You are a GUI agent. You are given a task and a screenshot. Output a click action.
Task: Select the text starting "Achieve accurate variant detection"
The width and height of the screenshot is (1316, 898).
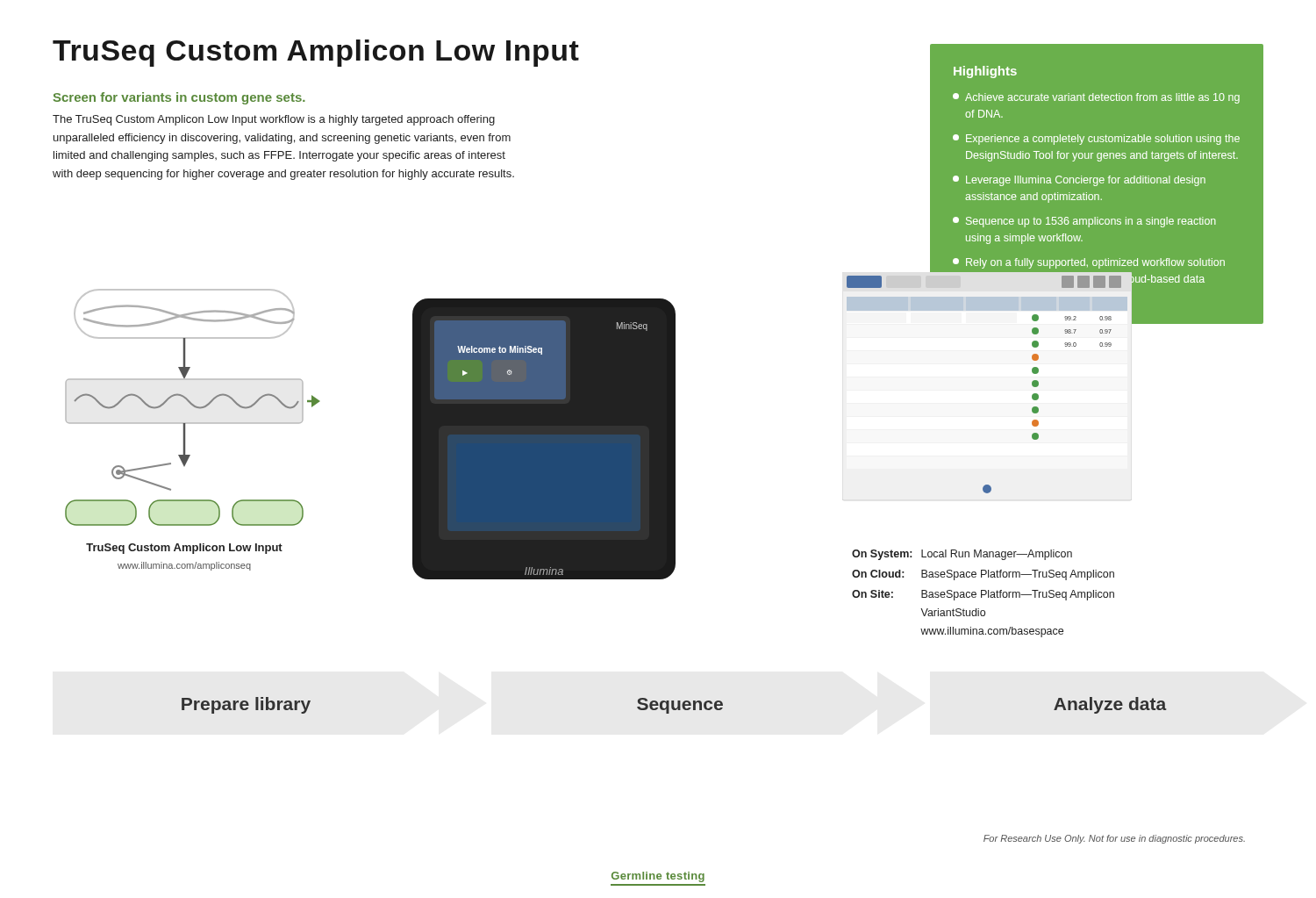click(1097, 106)
